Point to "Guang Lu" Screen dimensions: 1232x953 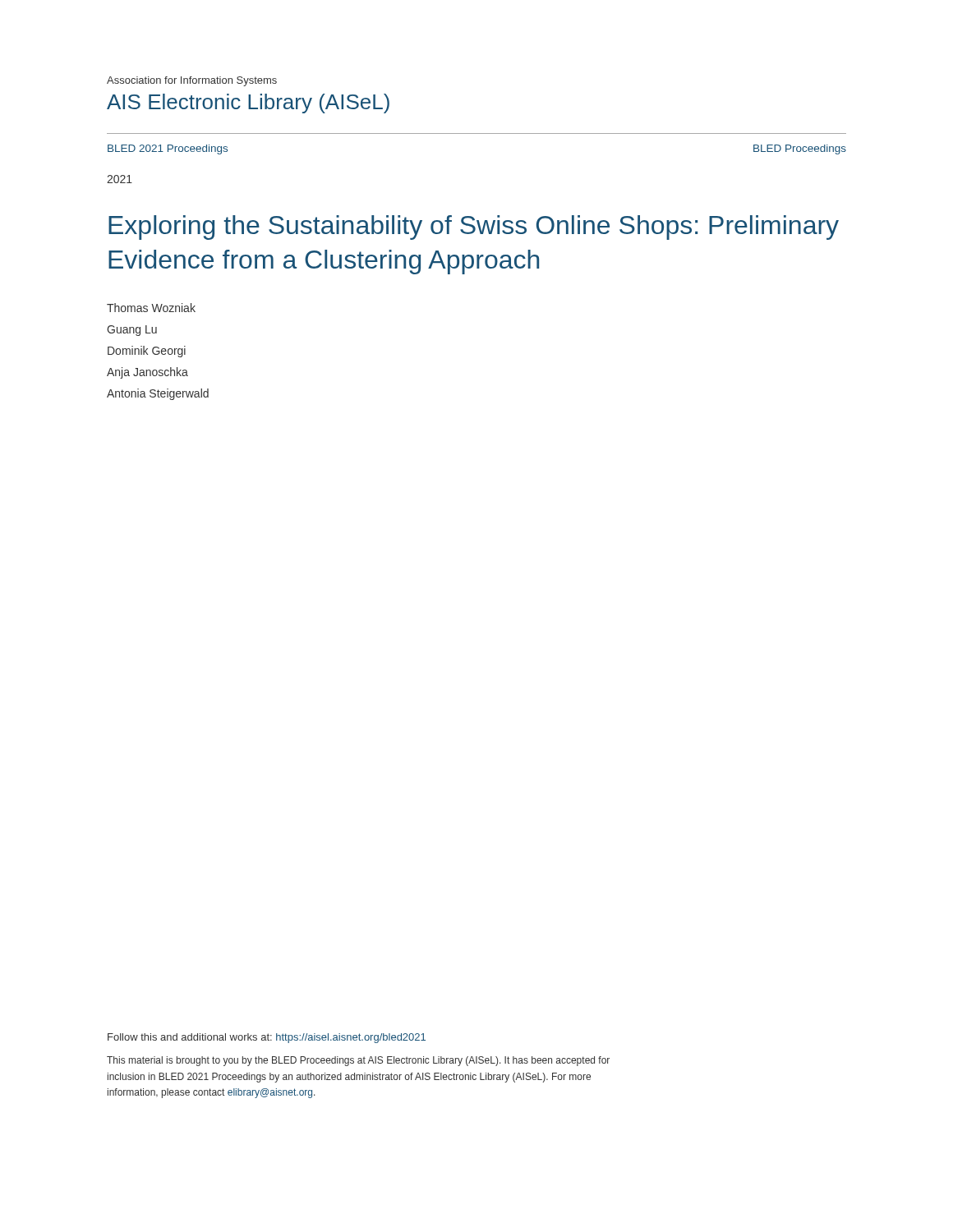(x=132, y=329)
